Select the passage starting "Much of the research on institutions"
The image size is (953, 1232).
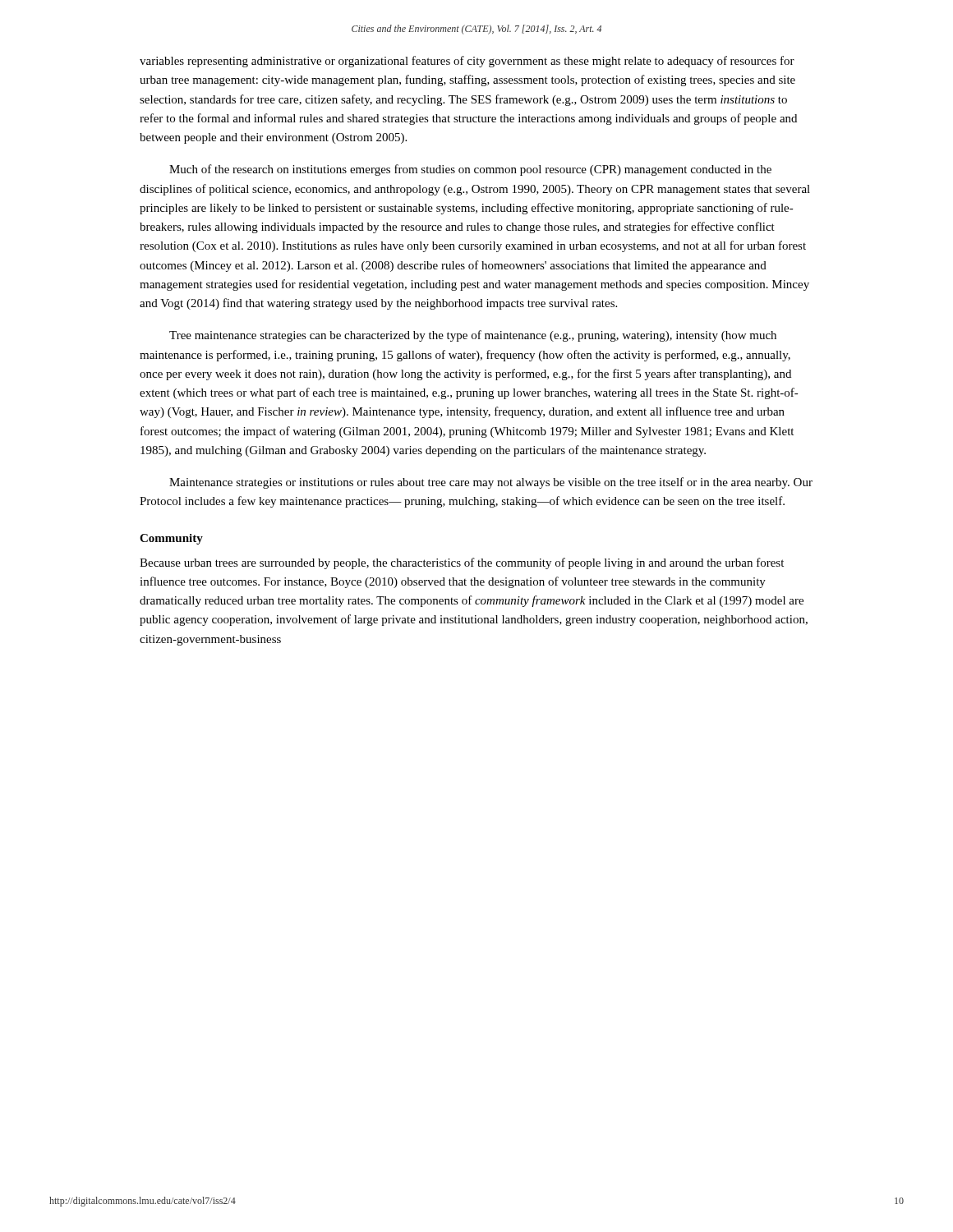coord(475,236)
